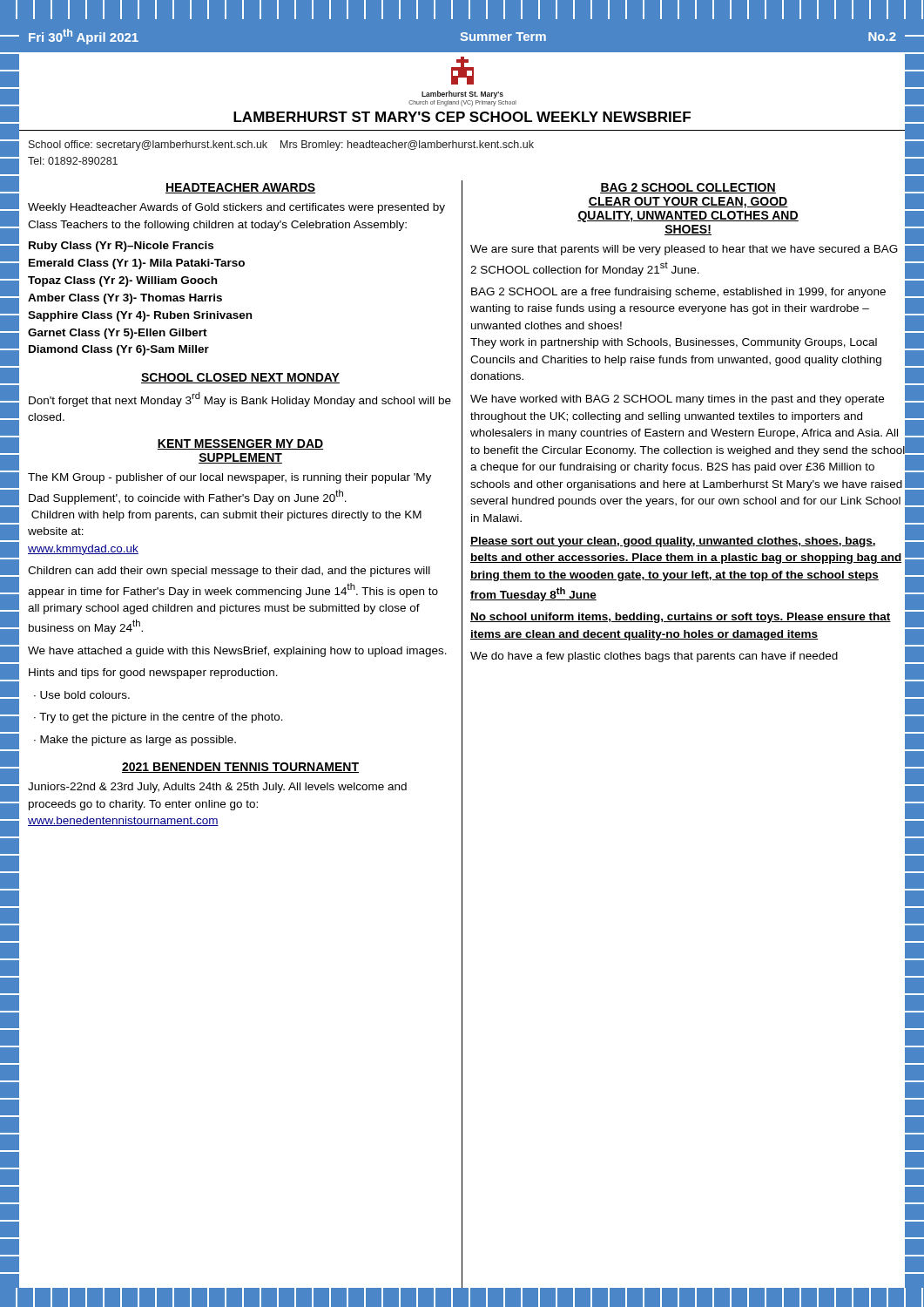Locate the text "Ruby Class (Yr R)–Nicole Francis"
Screen dimensions: 1307x924
pos(121,247)
